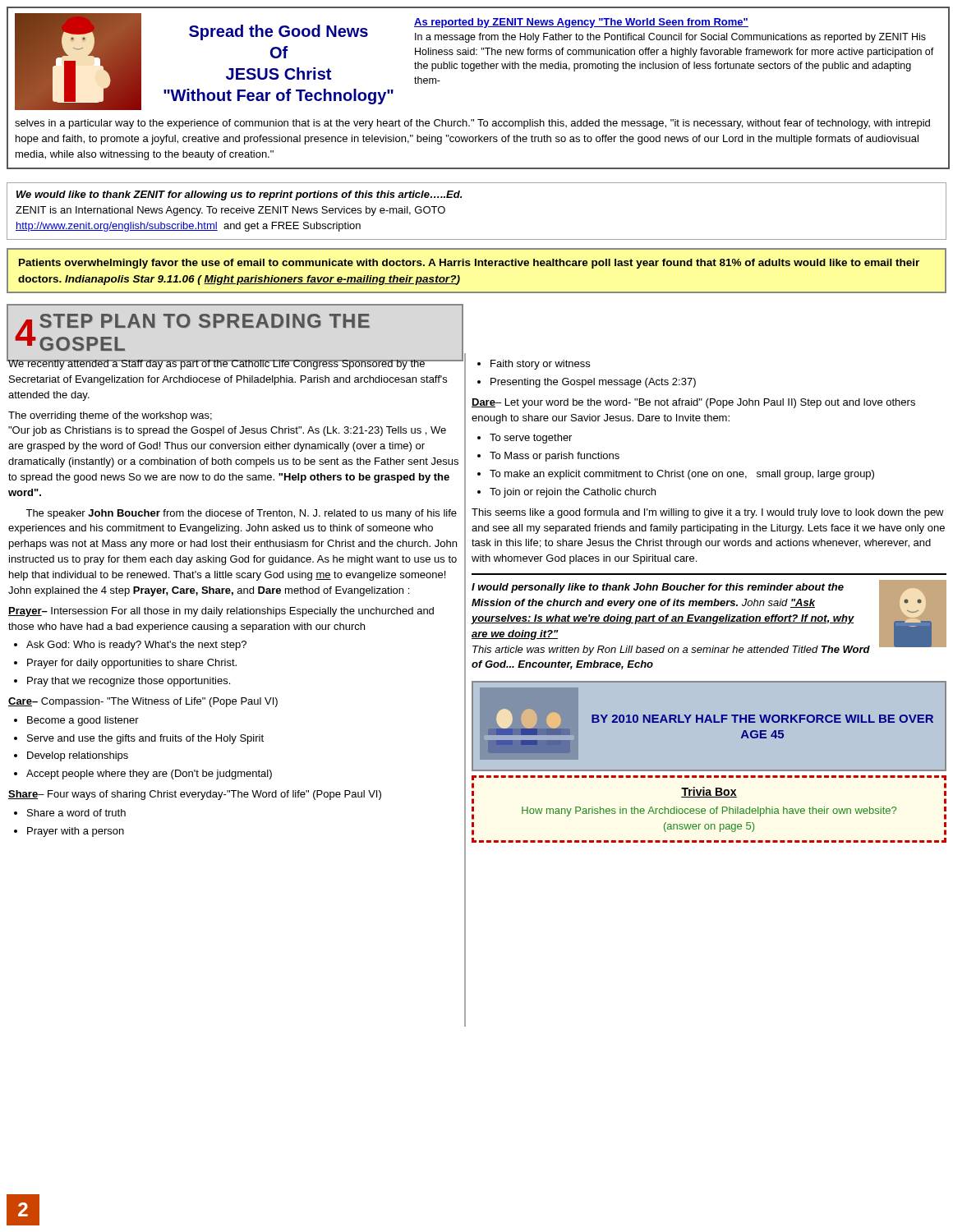
Task: Click the passage that begins "Prayer for daily opportunities to share"
Action: point(132,663)
